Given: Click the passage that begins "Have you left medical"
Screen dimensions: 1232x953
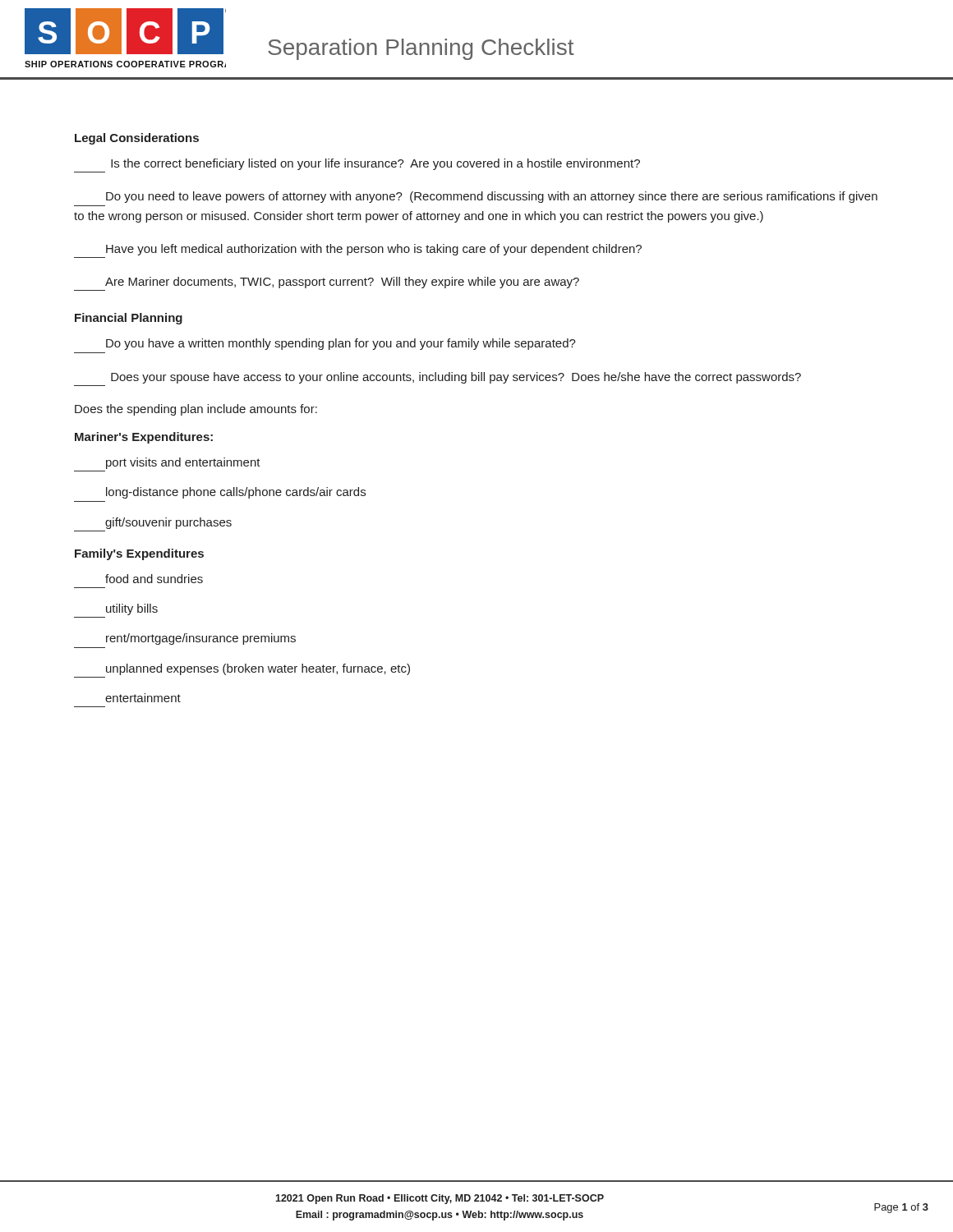Looking at the screenshot, I should tap(358, 248).
